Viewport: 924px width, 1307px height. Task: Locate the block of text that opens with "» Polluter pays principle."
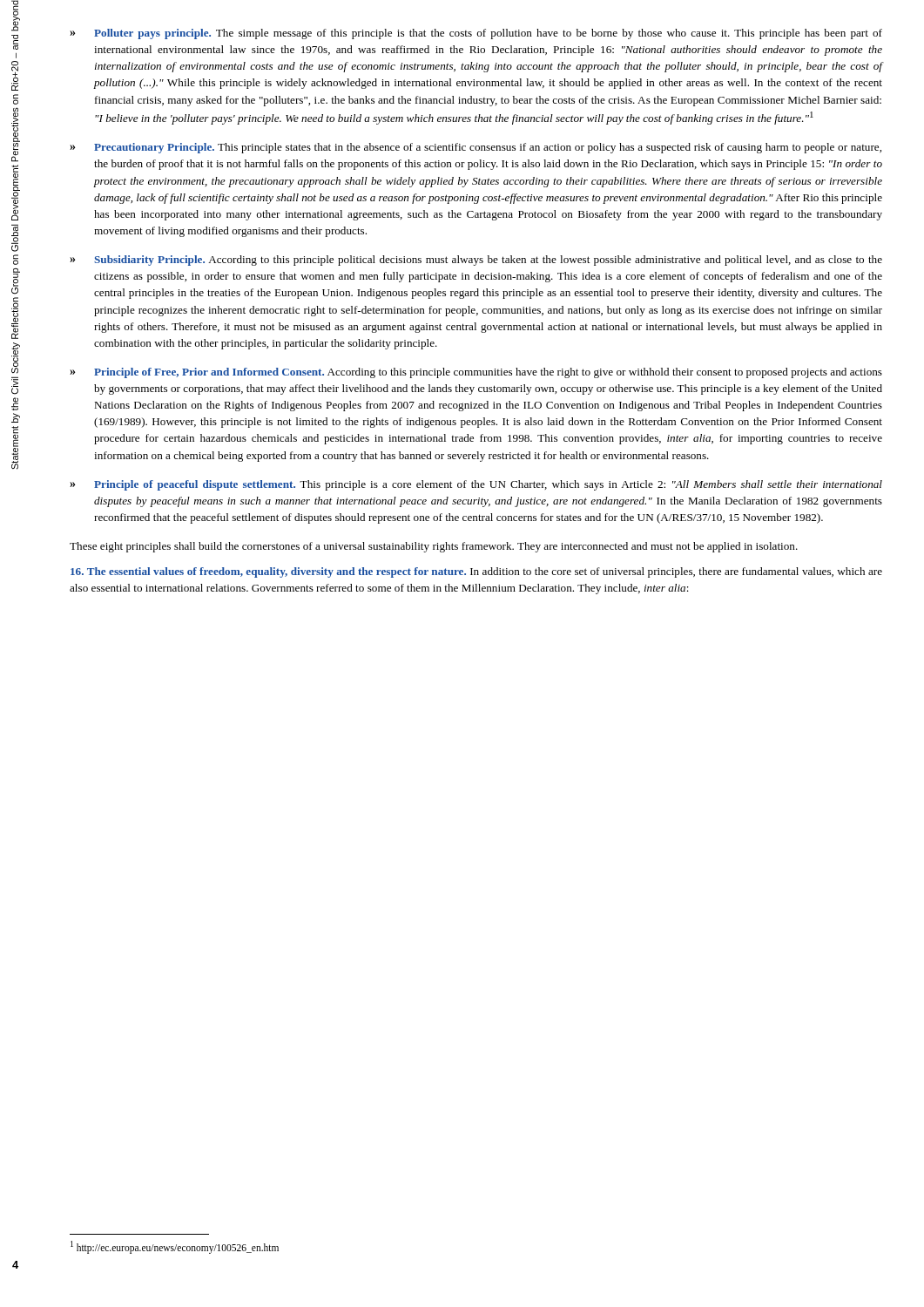(476, 75)
